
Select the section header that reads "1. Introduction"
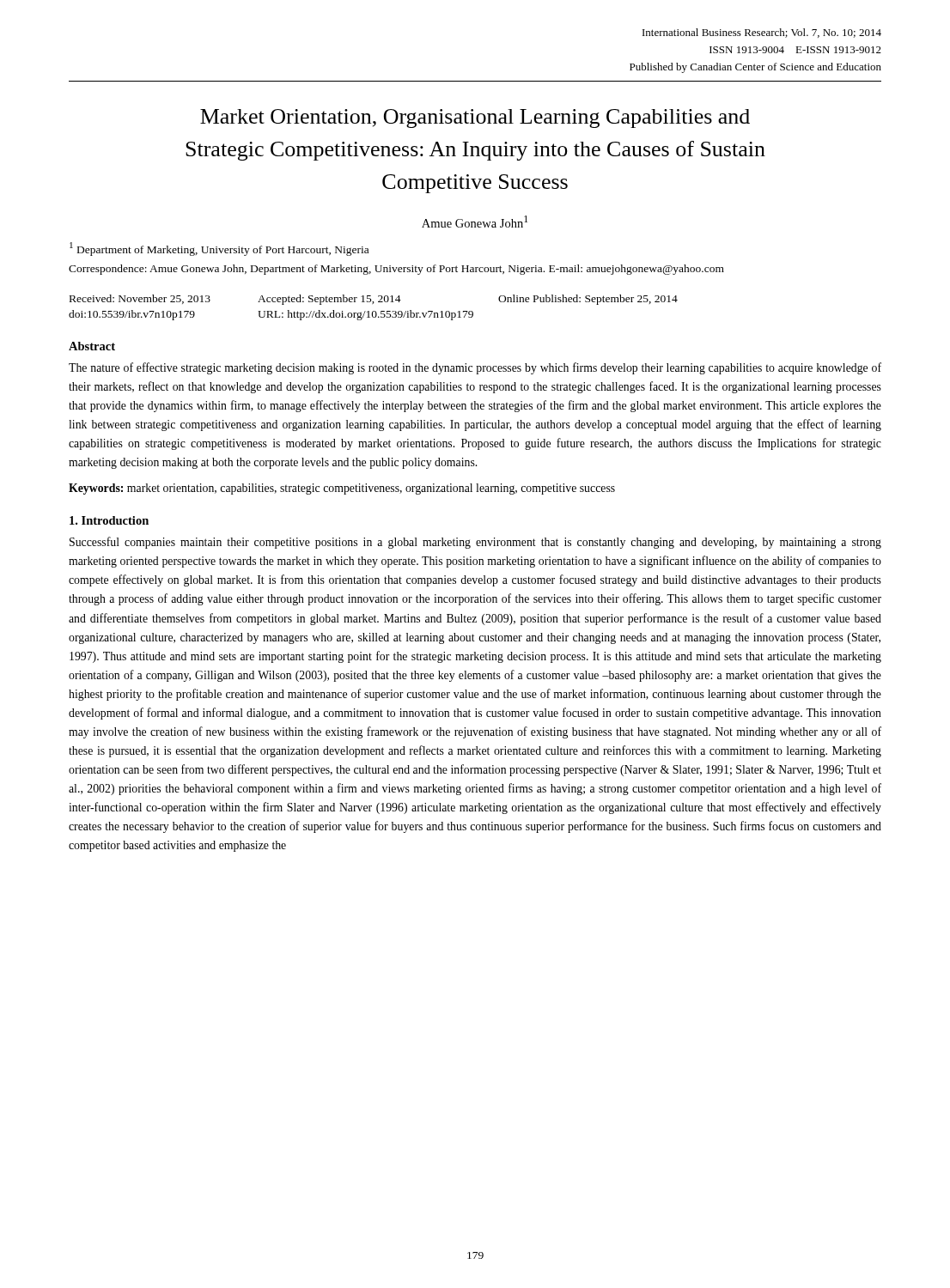pos(109,521)
